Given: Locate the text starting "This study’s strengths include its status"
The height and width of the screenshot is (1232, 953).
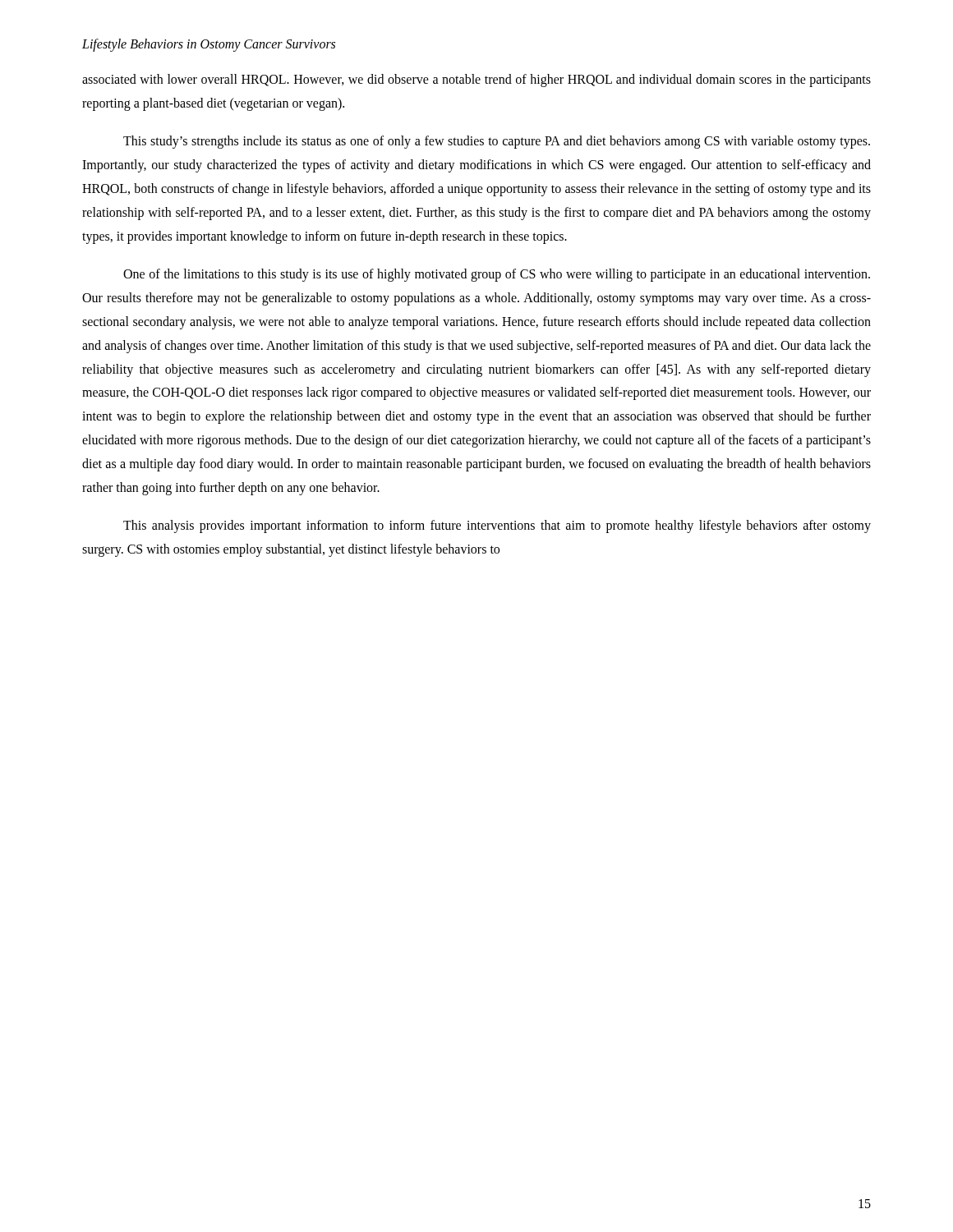Looking at the screenshot, I should tap(476, 189).
